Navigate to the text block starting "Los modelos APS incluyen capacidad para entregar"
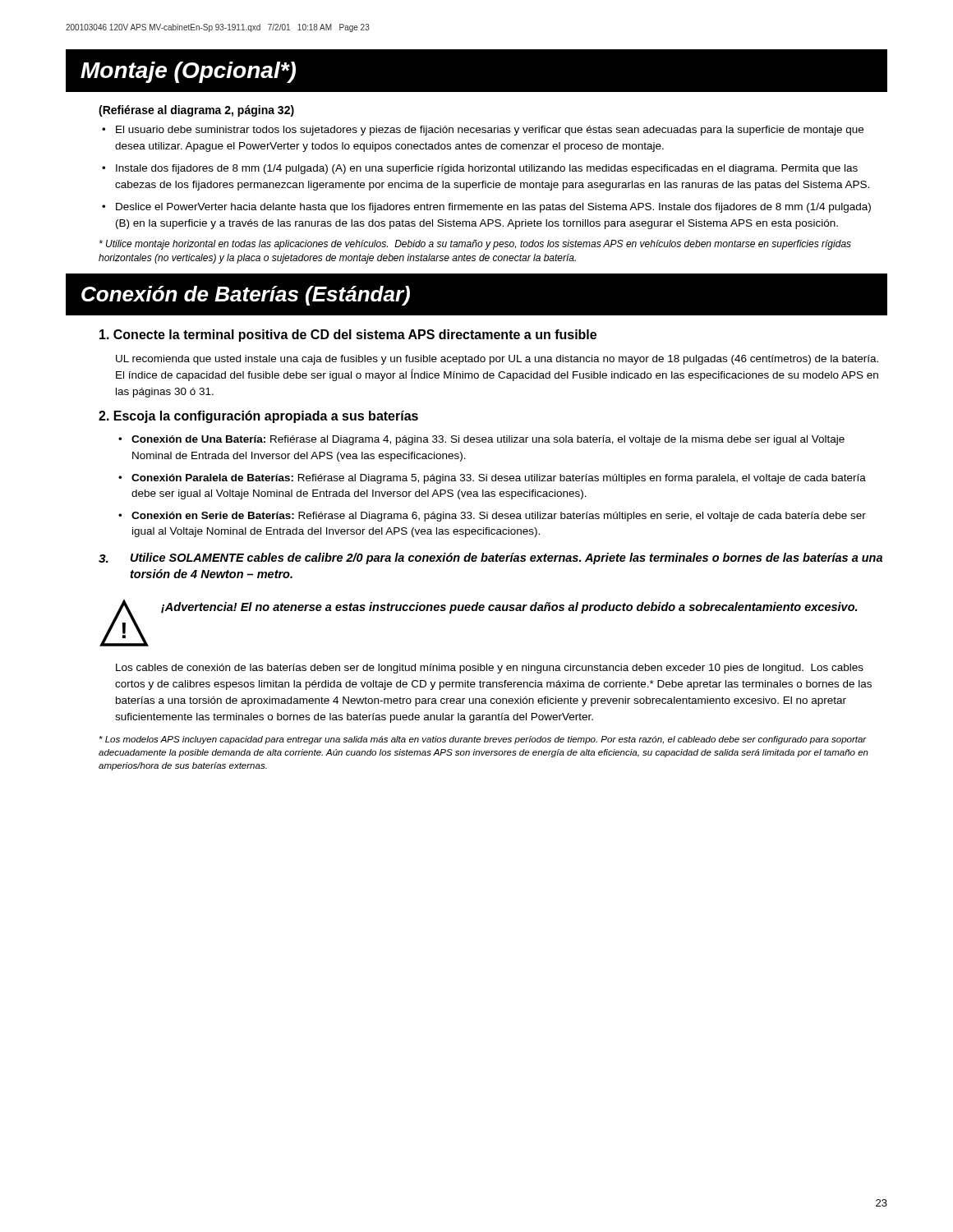Viewport: 953px width, 1232px height. click(483, 753)
